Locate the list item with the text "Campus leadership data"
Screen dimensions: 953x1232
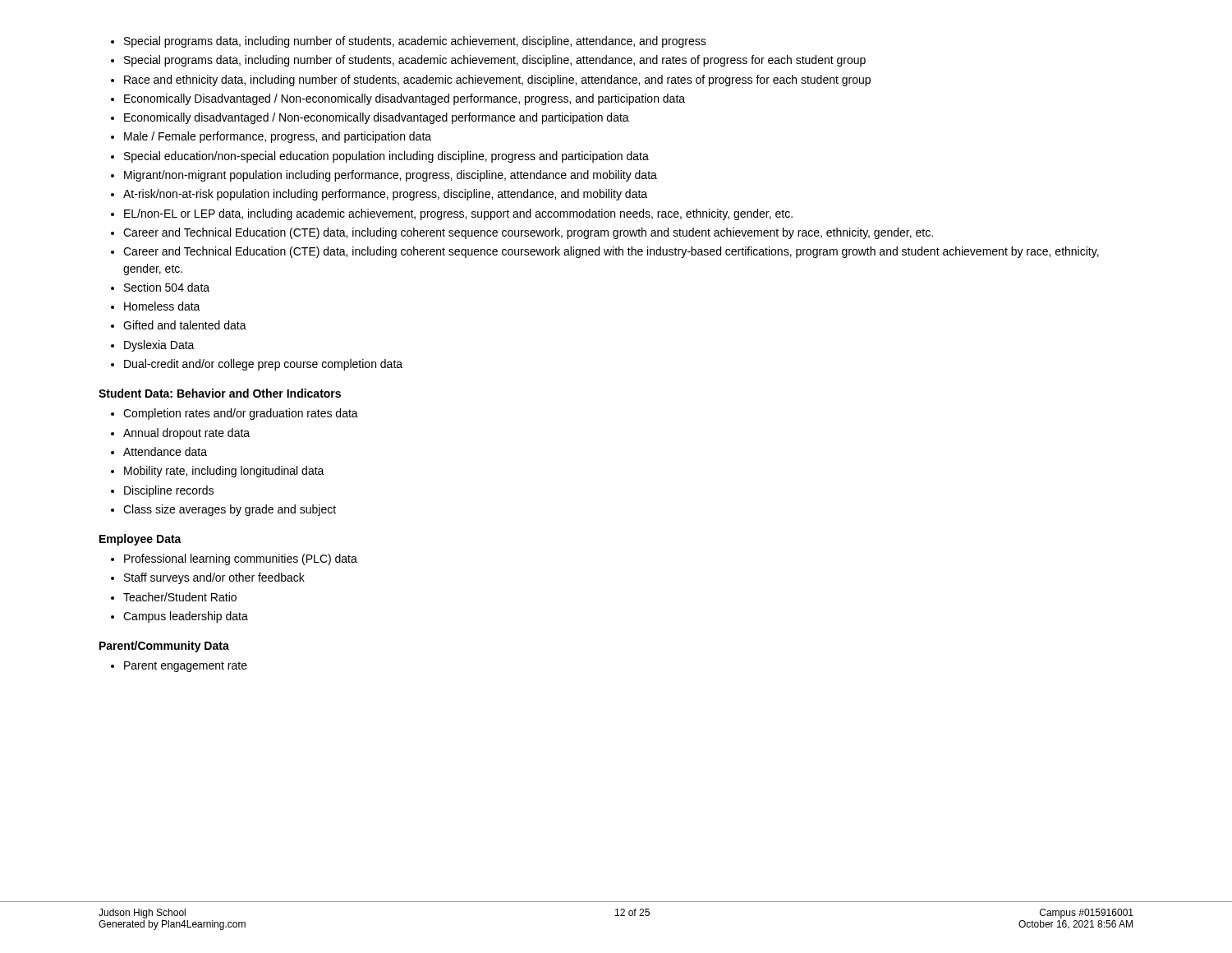(186, 617)
